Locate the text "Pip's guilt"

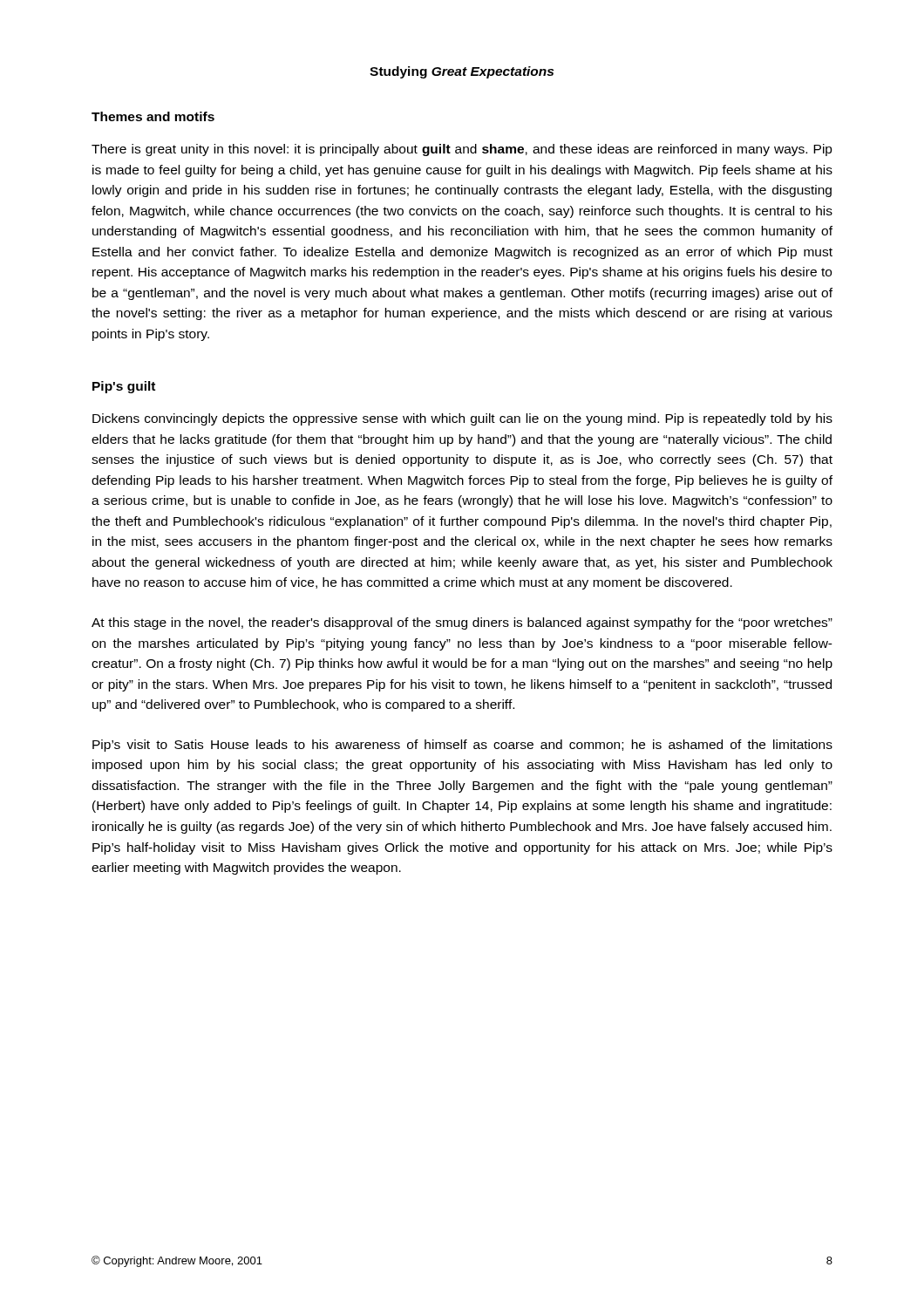(x=124, y=385)
